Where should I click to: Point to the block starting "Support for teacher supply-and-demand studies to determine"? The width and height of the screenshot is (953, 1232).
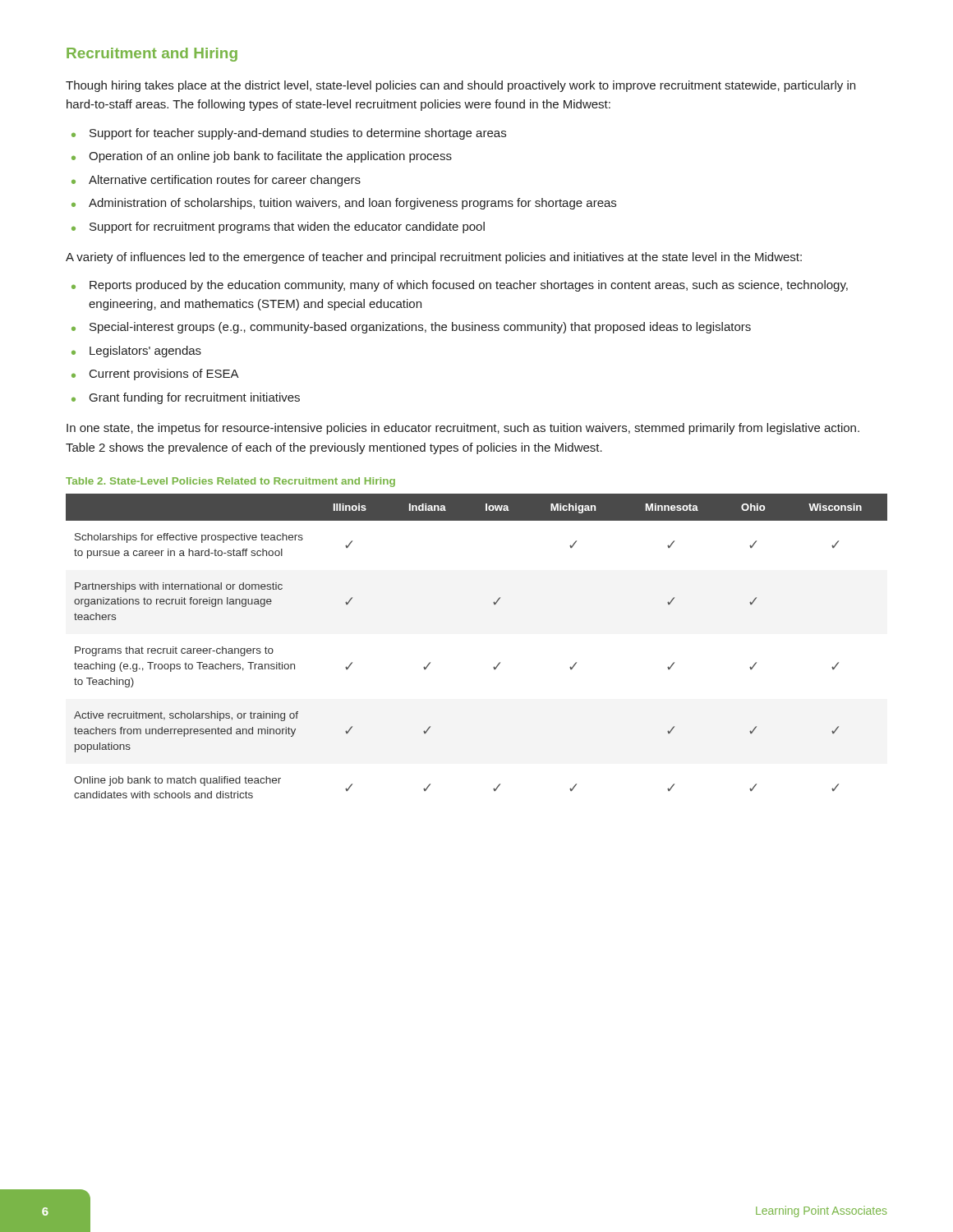298,132
